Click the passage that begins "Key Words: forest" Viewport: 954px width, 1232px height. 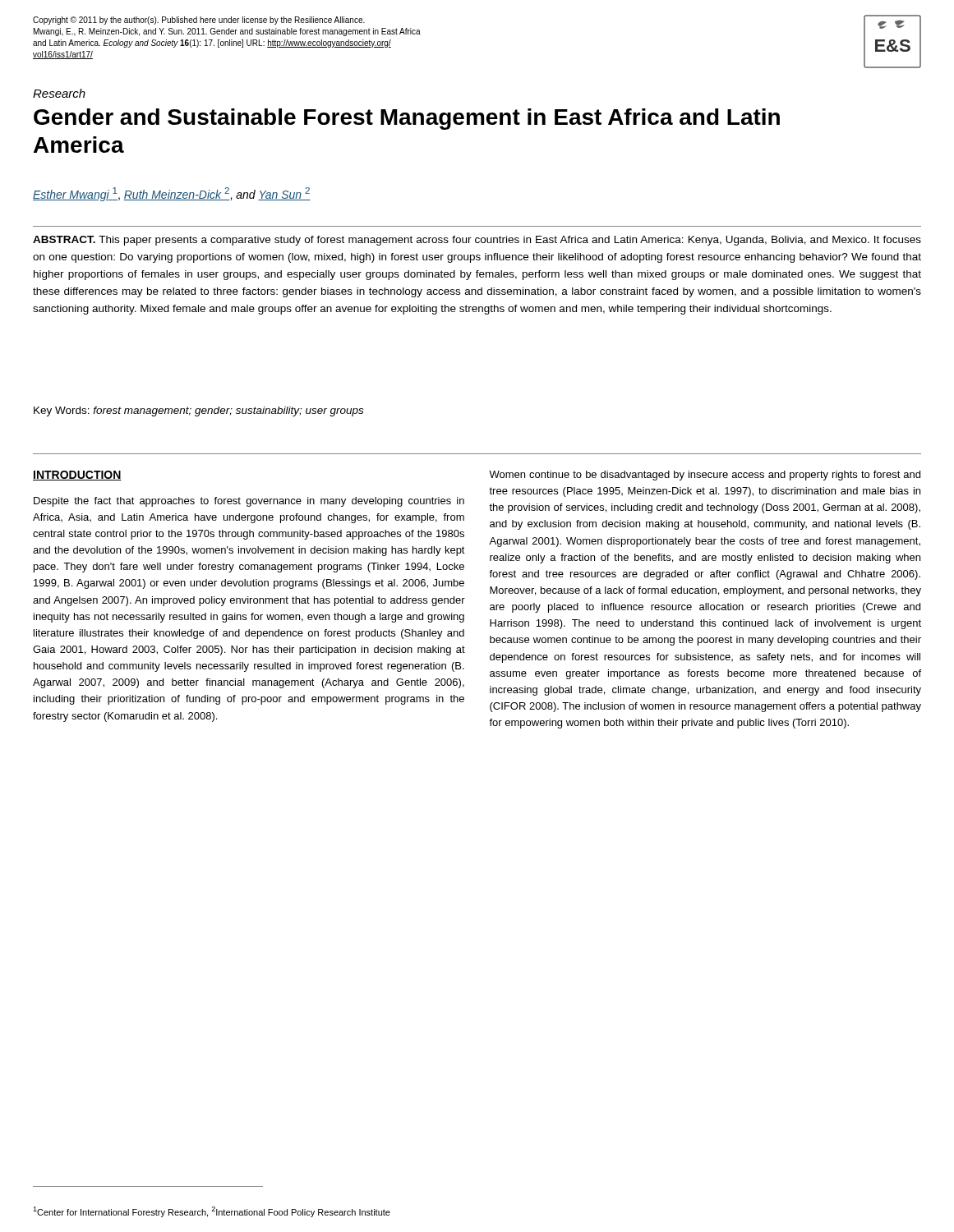point(198,410)
